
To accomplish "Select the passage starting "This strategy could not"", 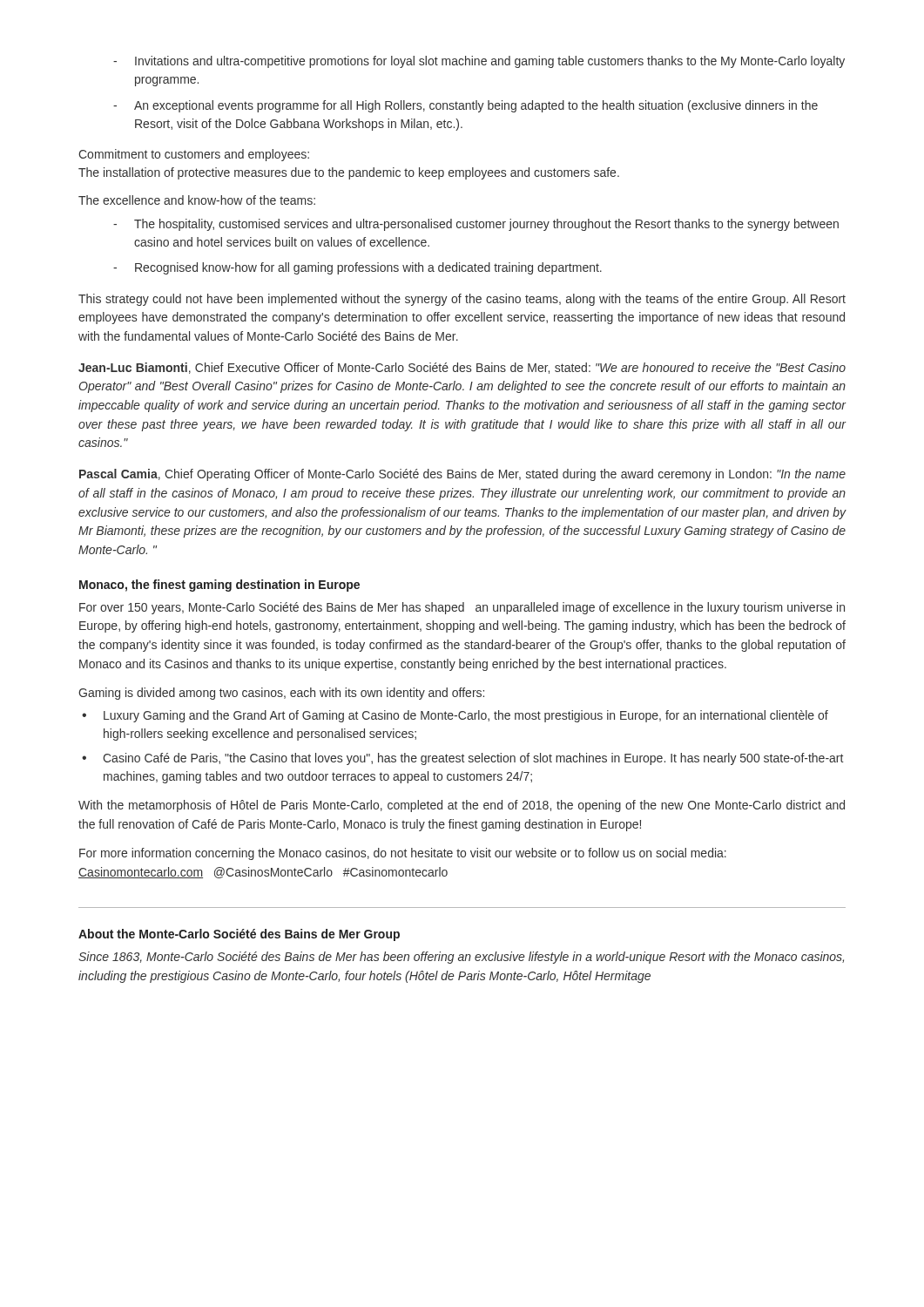I will (462, 317).
